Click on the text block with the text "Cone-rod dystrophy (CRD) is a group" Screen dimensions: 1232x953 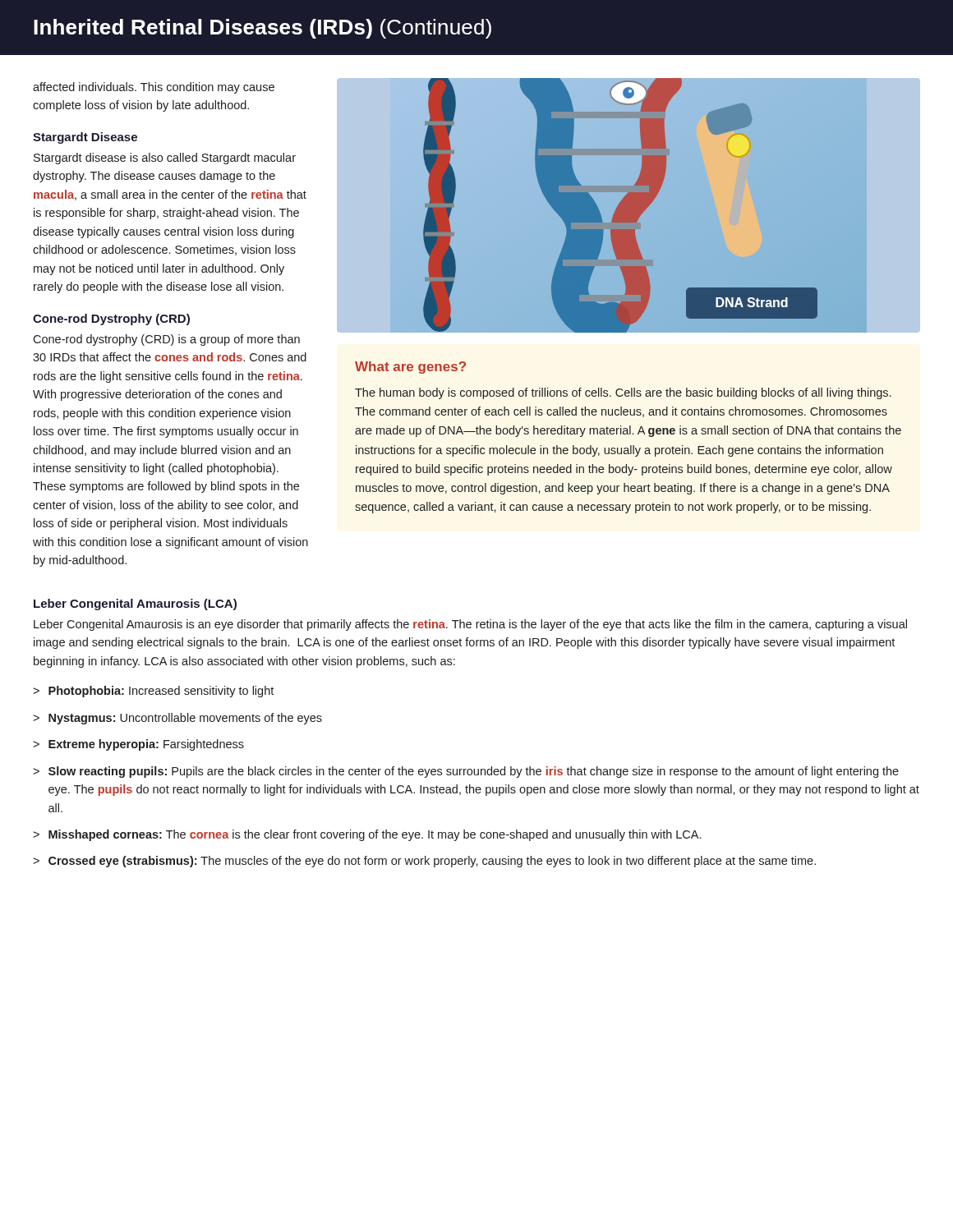tap(171, 450)
